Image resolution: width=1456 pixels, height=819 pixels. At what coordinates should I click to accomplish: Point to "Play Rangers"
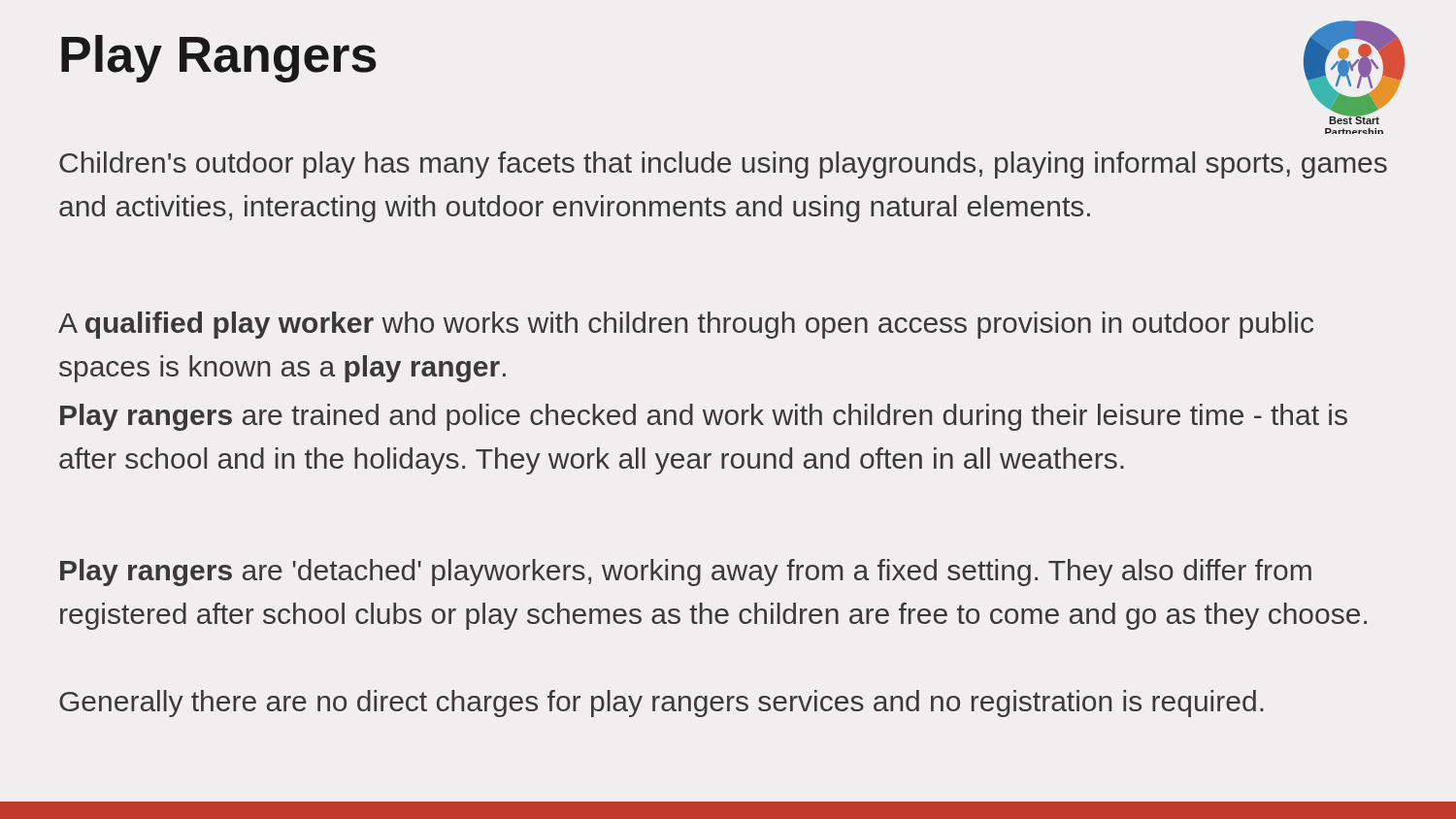(x=218, y=55)
